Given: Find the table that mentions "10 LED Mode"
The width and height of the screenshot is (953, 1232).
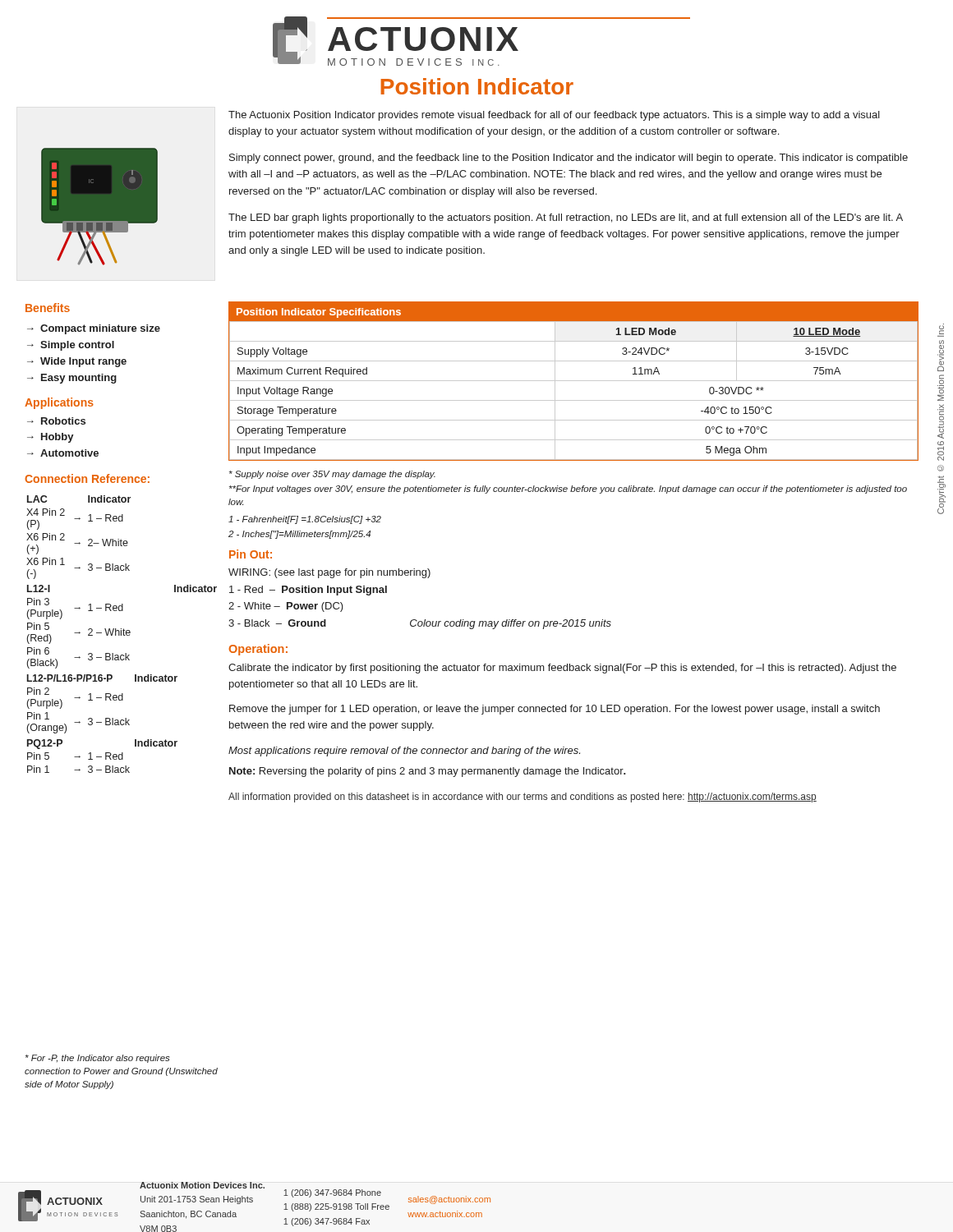Looking at the screenshot, I should click(573, 381).
